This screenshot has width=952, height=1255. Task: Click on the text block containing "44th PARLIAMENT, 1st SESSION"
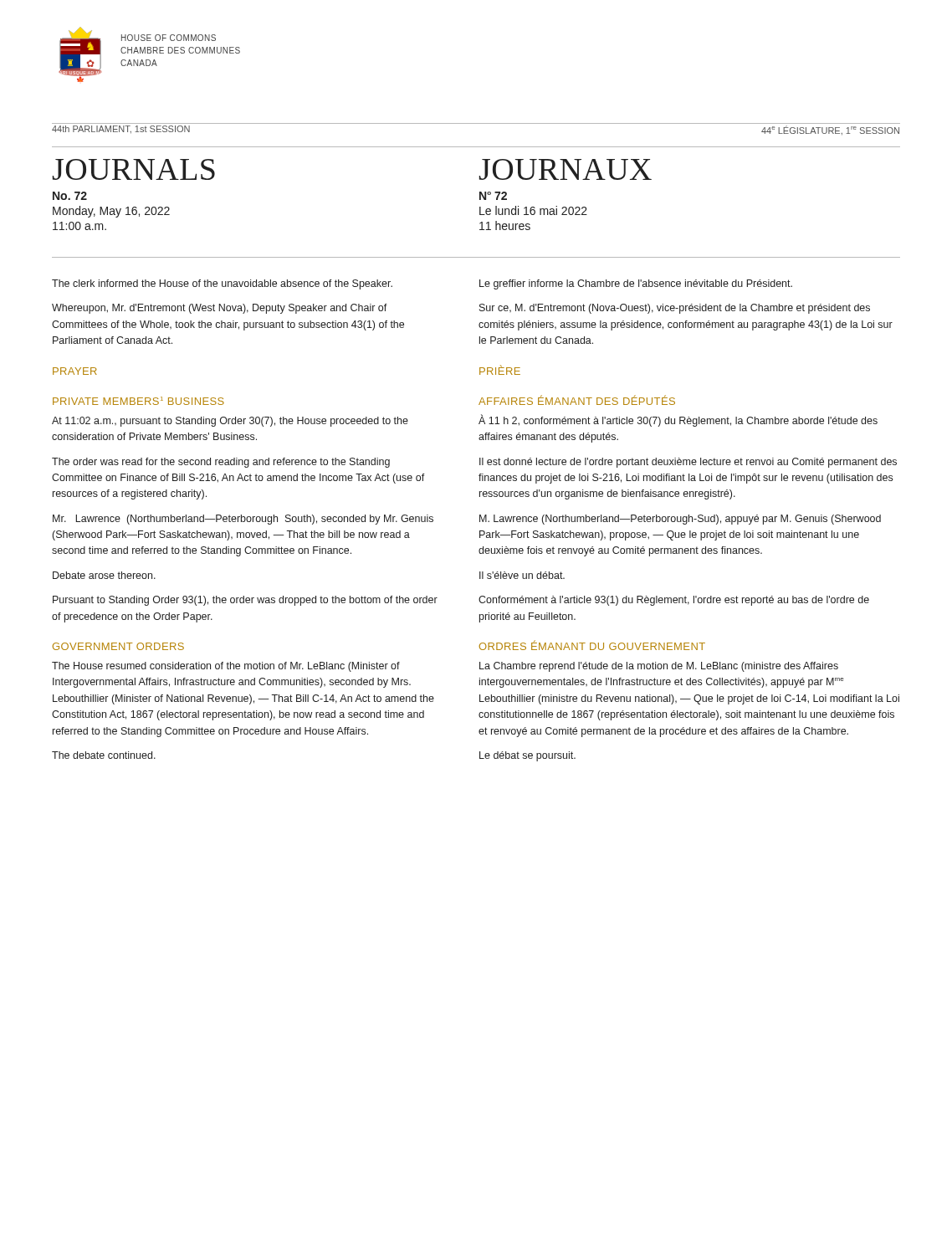pyautogui.click(x=476, y=130)
